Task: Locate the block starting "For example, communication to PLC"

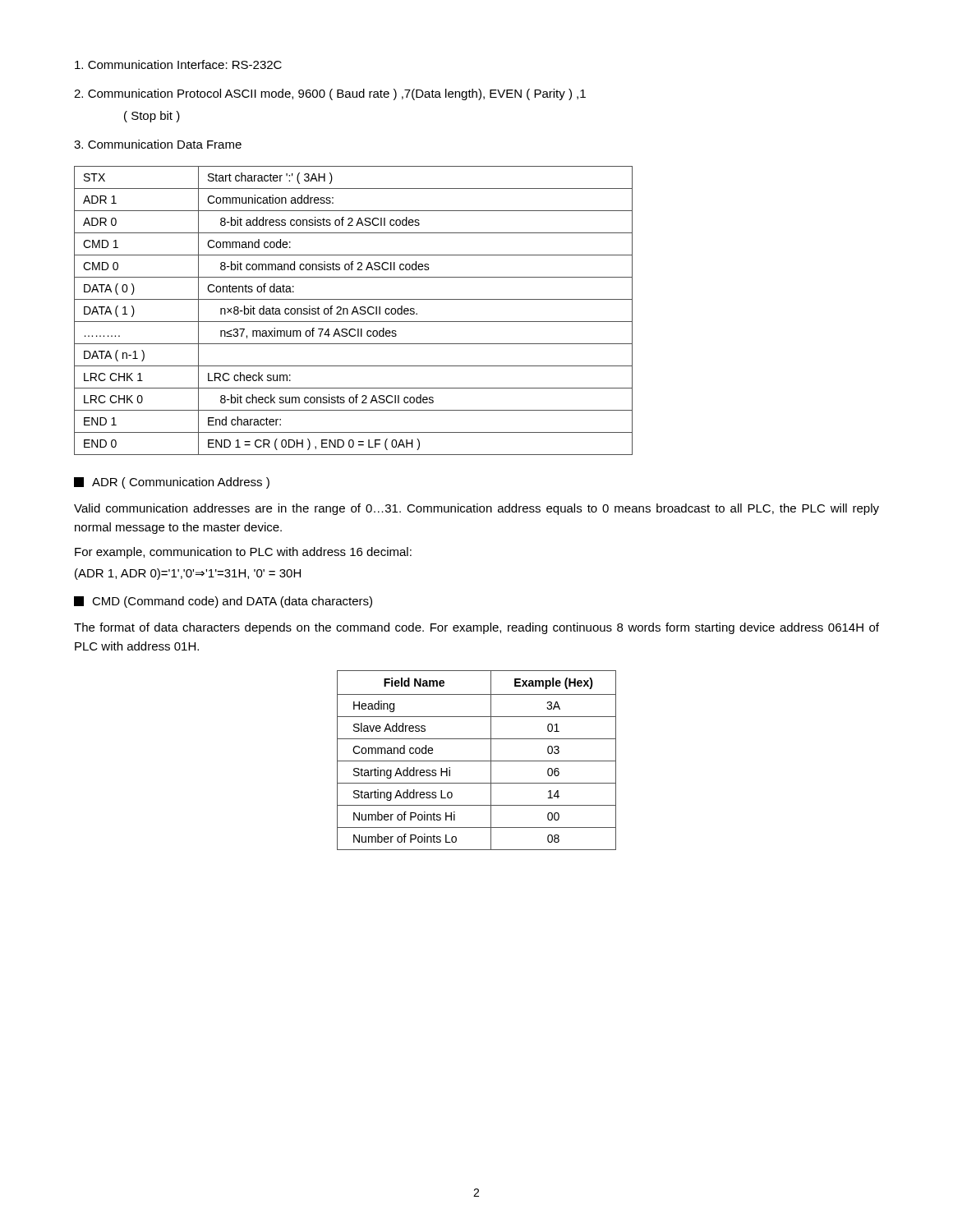Action: (243, 551)
